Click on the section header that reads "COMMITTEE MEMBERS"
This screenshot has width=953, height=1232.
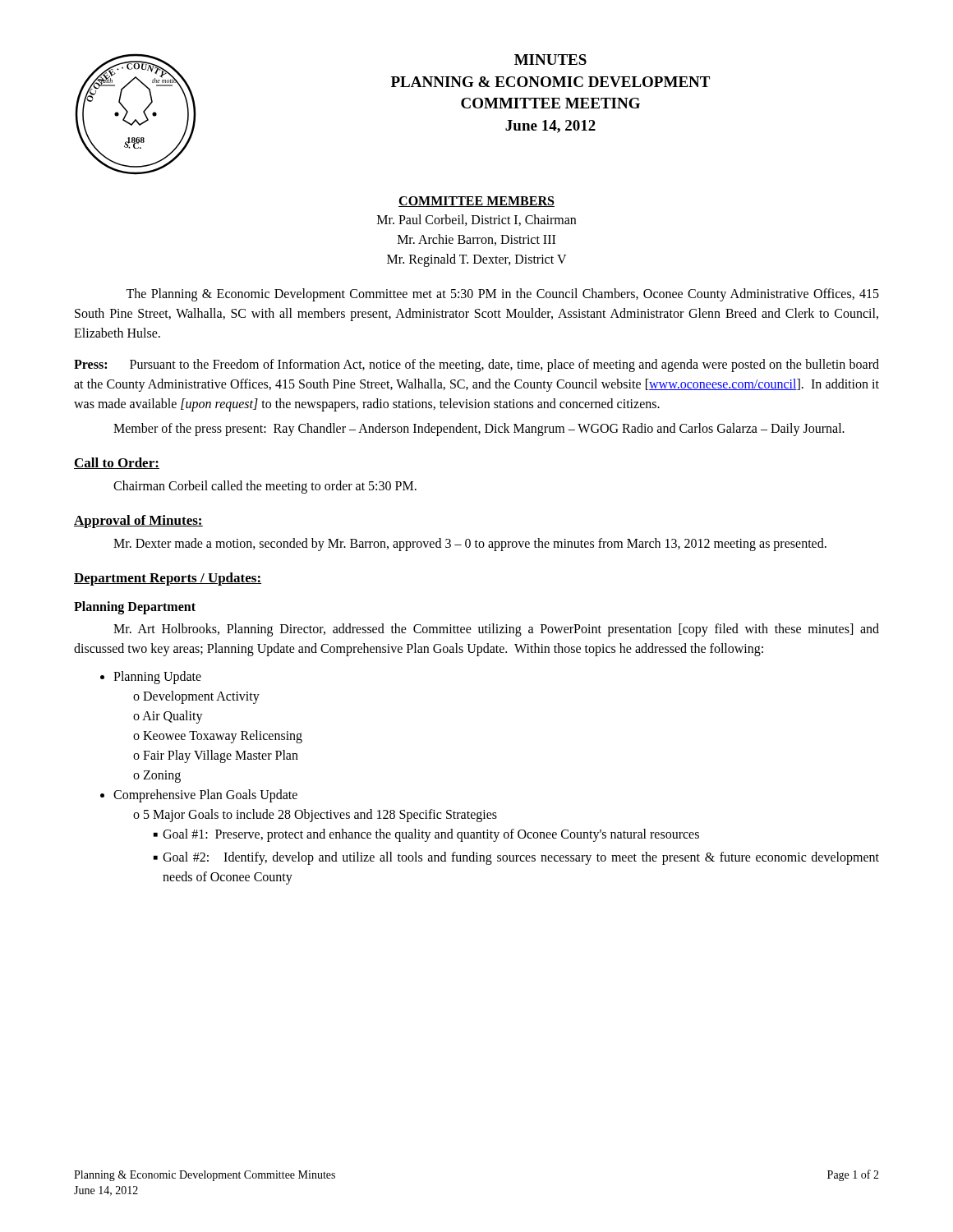pyautogui.click(x=476, y=201)
